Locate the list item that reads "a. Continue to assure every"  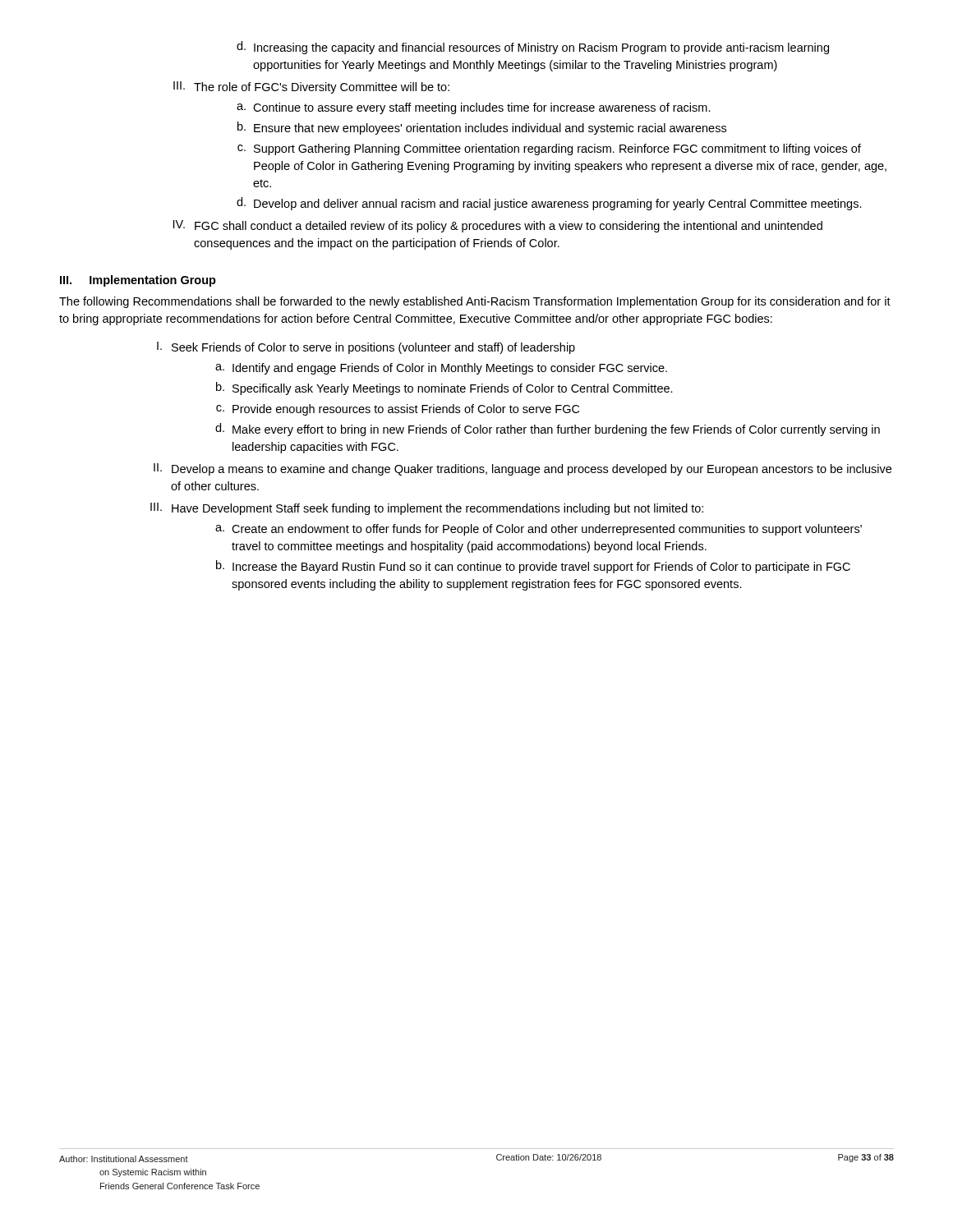pyautogui.click(x=559, y=108)
